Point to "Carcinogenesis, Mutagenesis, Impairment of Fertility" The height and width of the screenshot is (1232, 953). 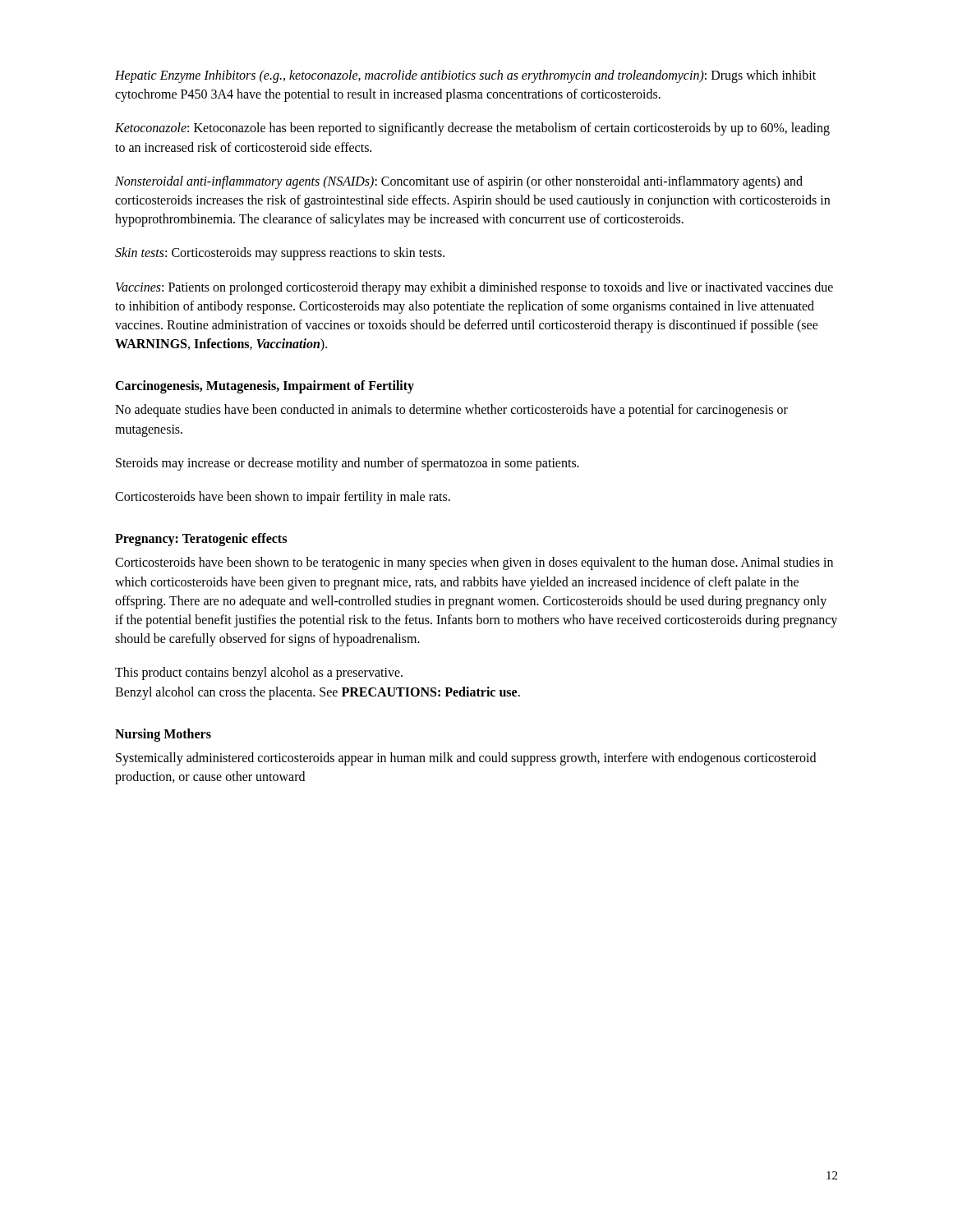pyautogui.click(x=265, y=386)
